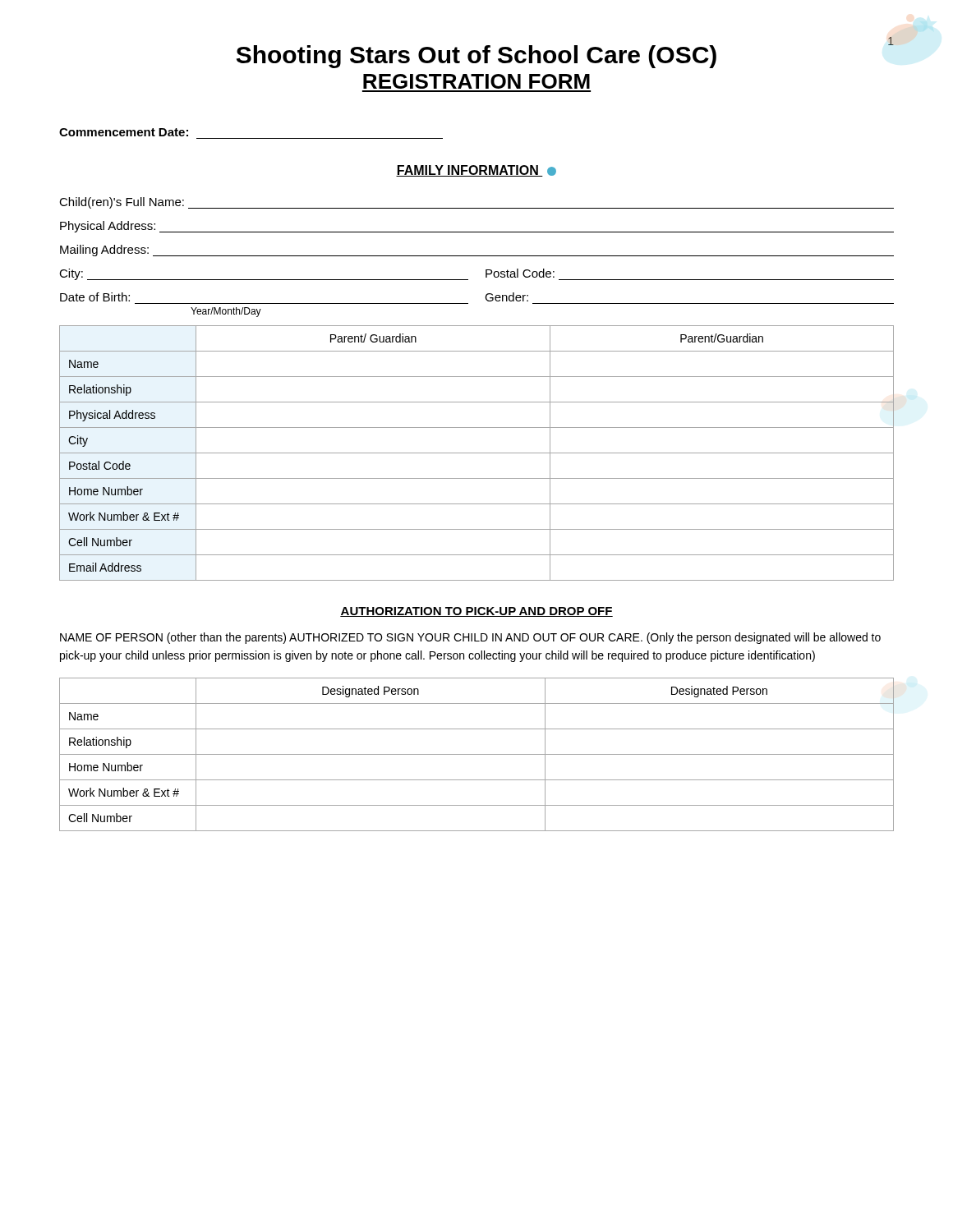The image size is (953, 1232).
Task: Locate the element starting "Physical Address:"
Action: click(476, 225)
